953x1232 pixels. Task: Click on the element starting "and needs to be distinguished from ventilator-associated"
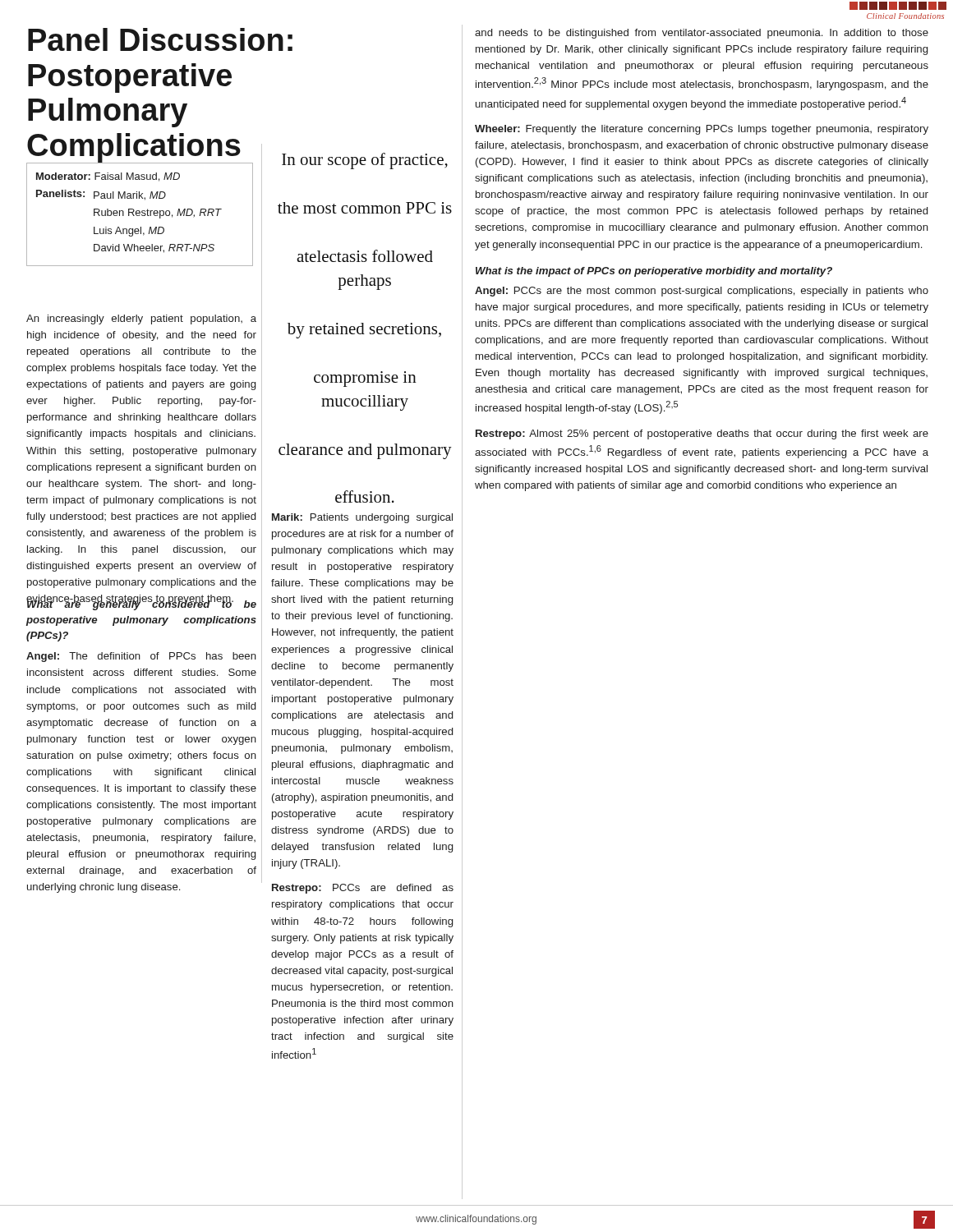click(702, 259)
